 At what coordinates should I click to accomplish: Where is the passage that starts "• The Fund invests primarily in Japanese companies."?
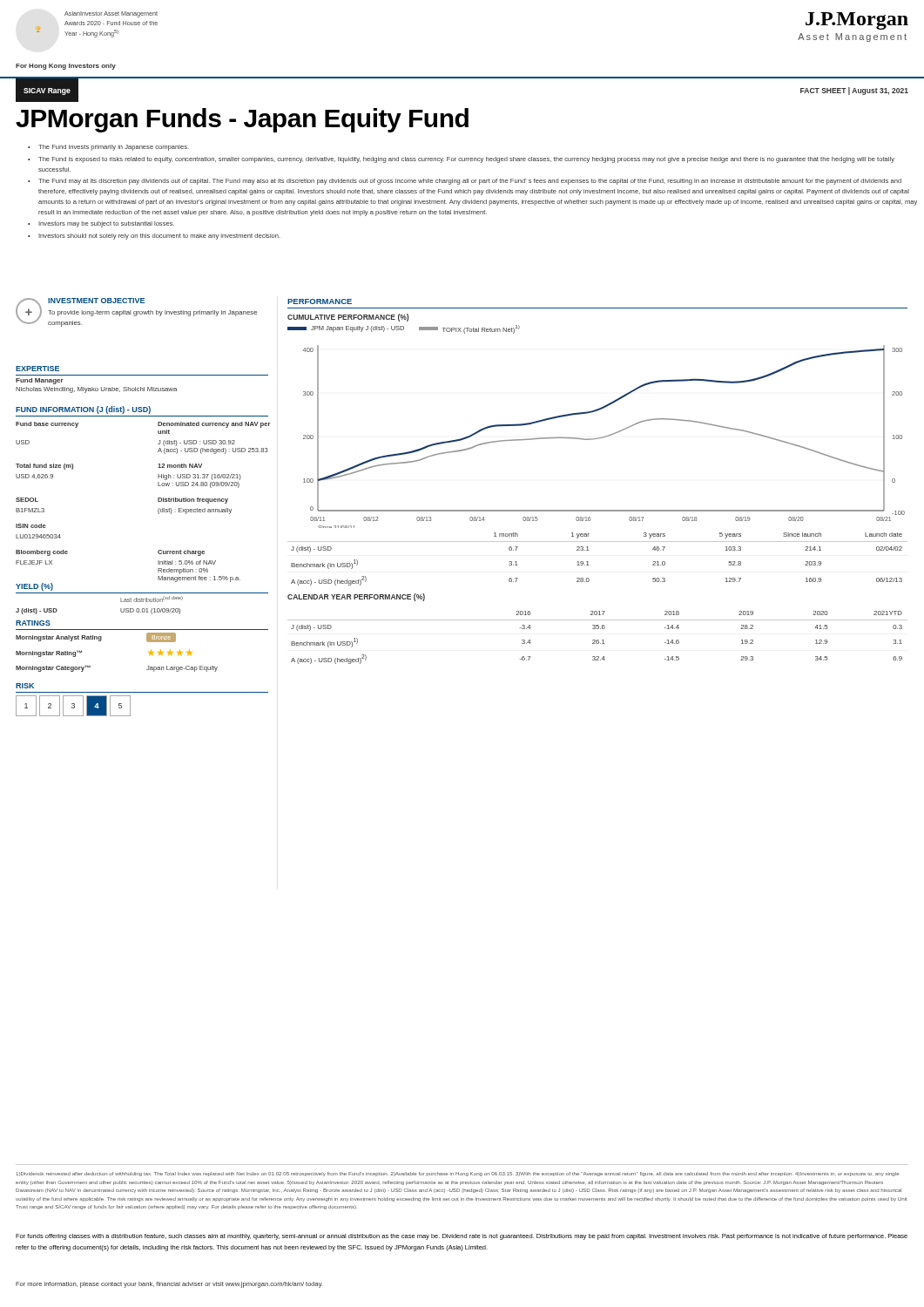tap(474, 192)
